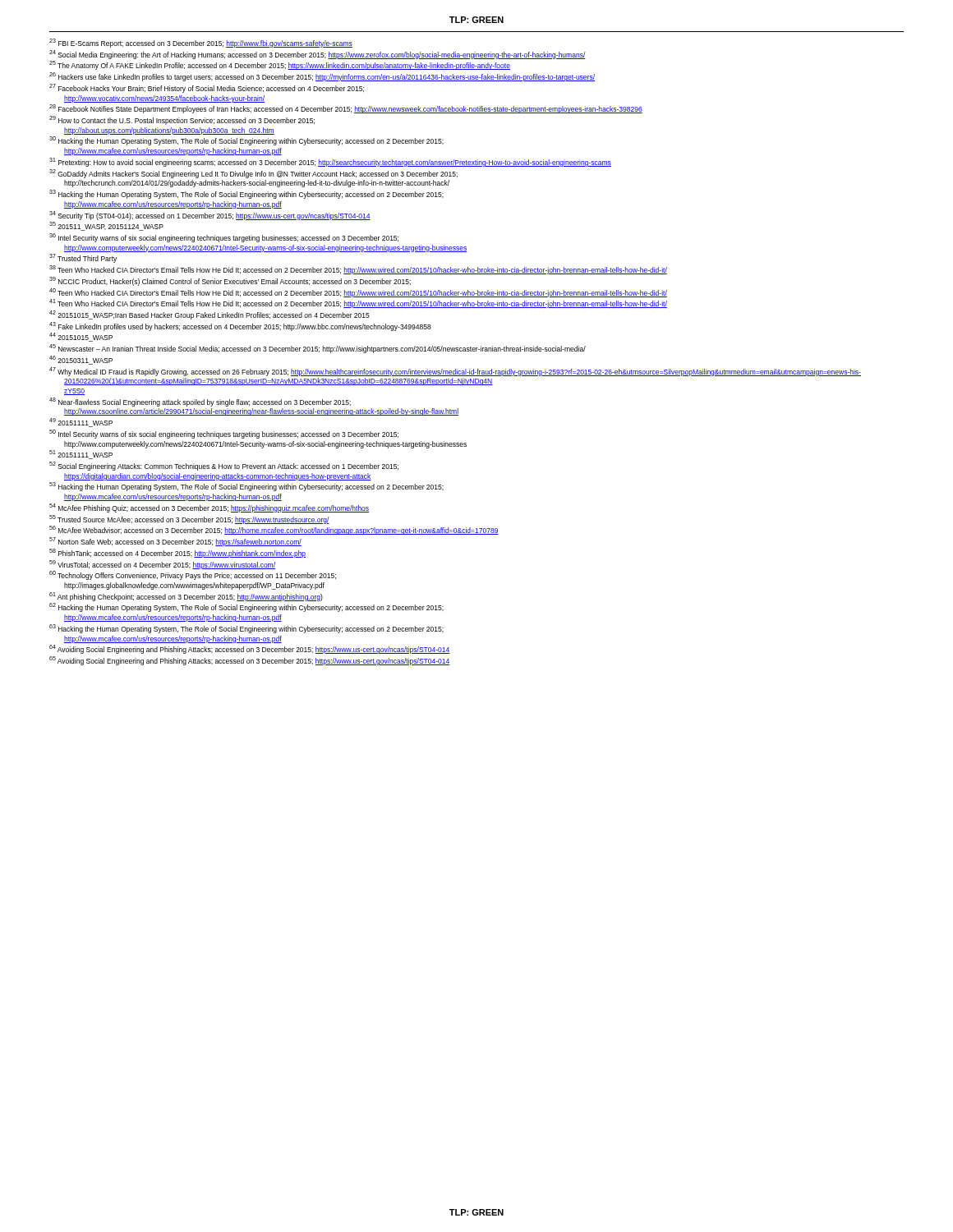Navigate to the element starting "62 Hacking the Human Operating"
953x1232 pixels.
tap(246, 613)
